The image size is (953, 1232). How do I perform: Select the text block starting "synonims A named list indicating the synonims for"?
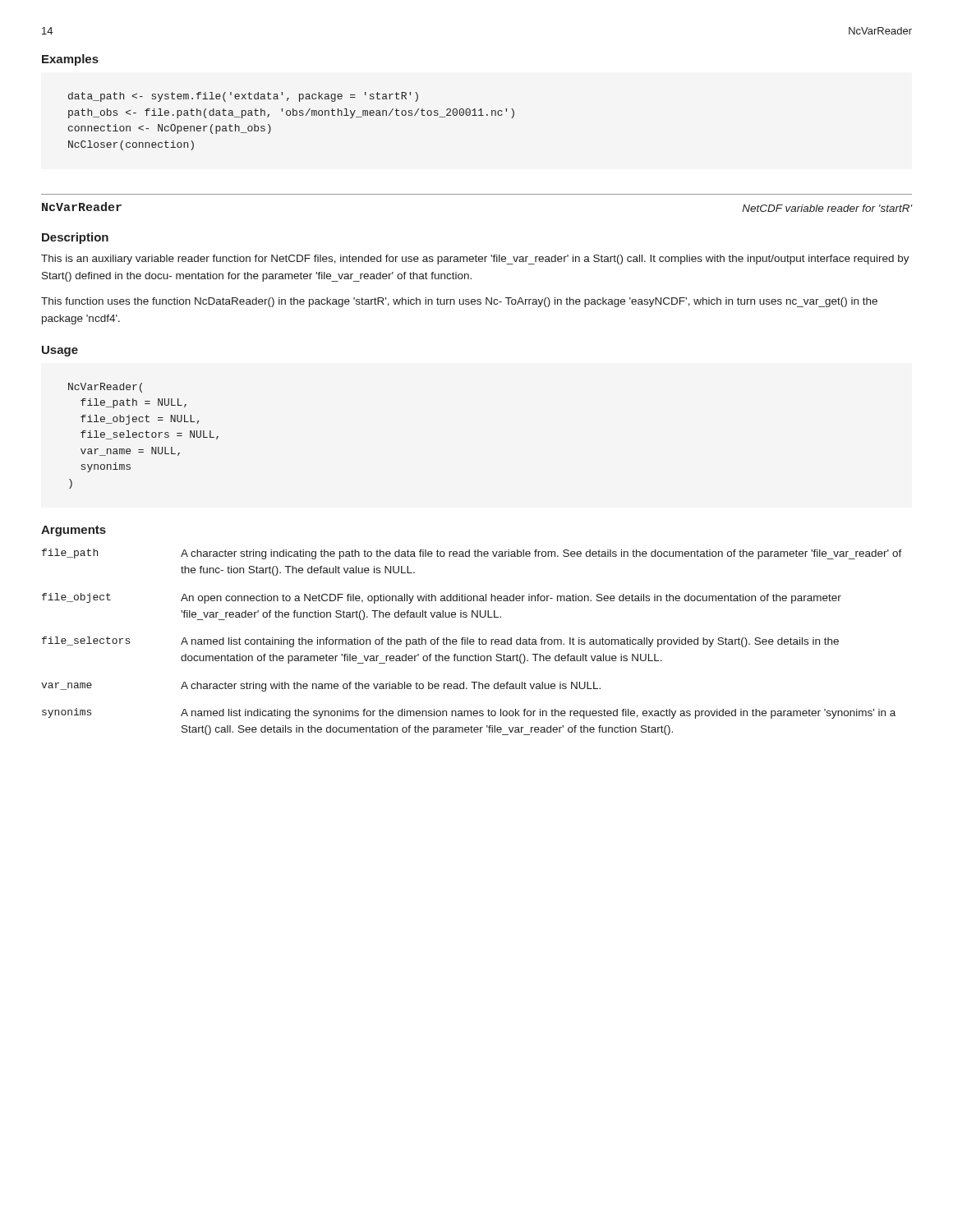pos(476,723)
